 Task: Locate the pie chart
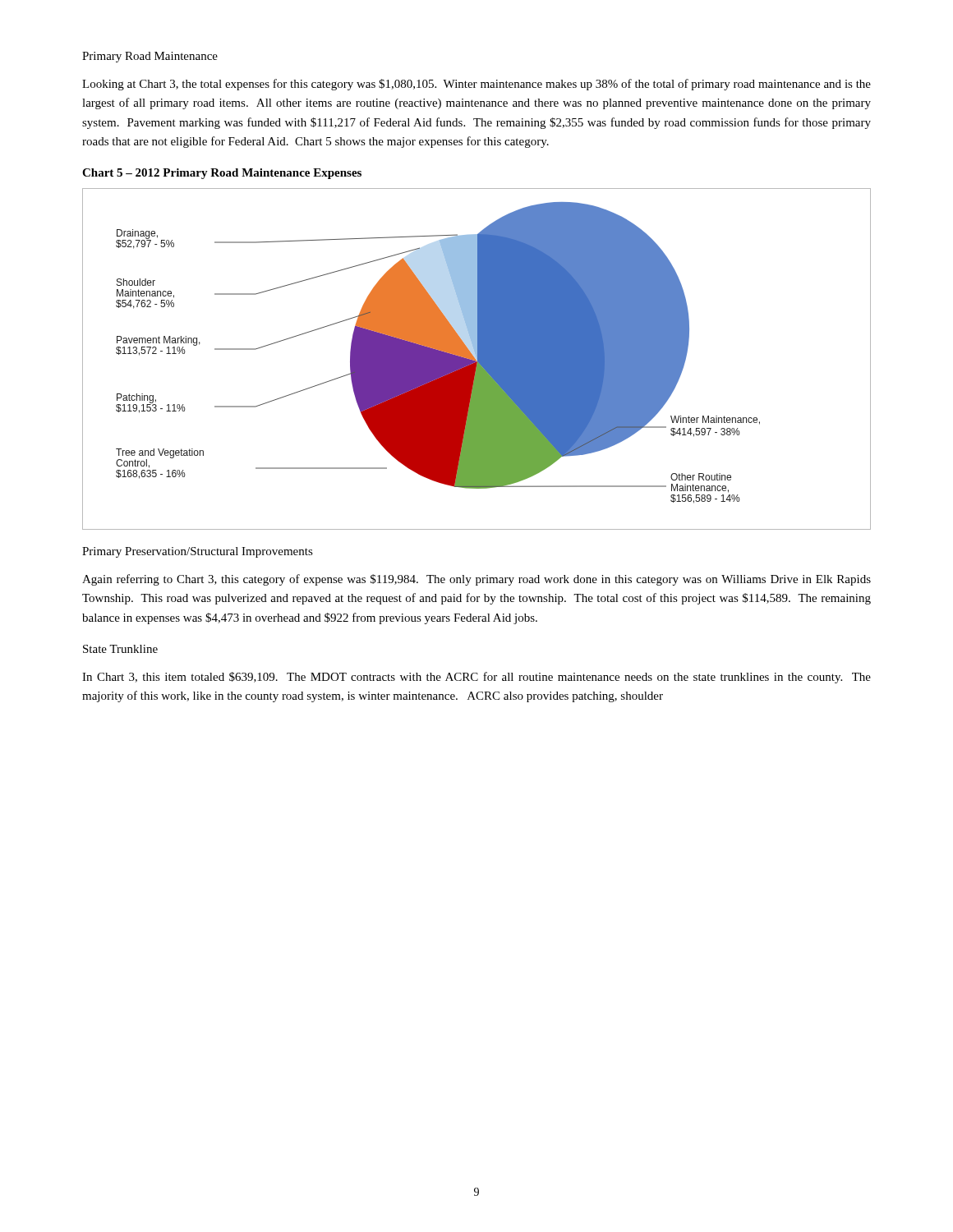[476, 359]
